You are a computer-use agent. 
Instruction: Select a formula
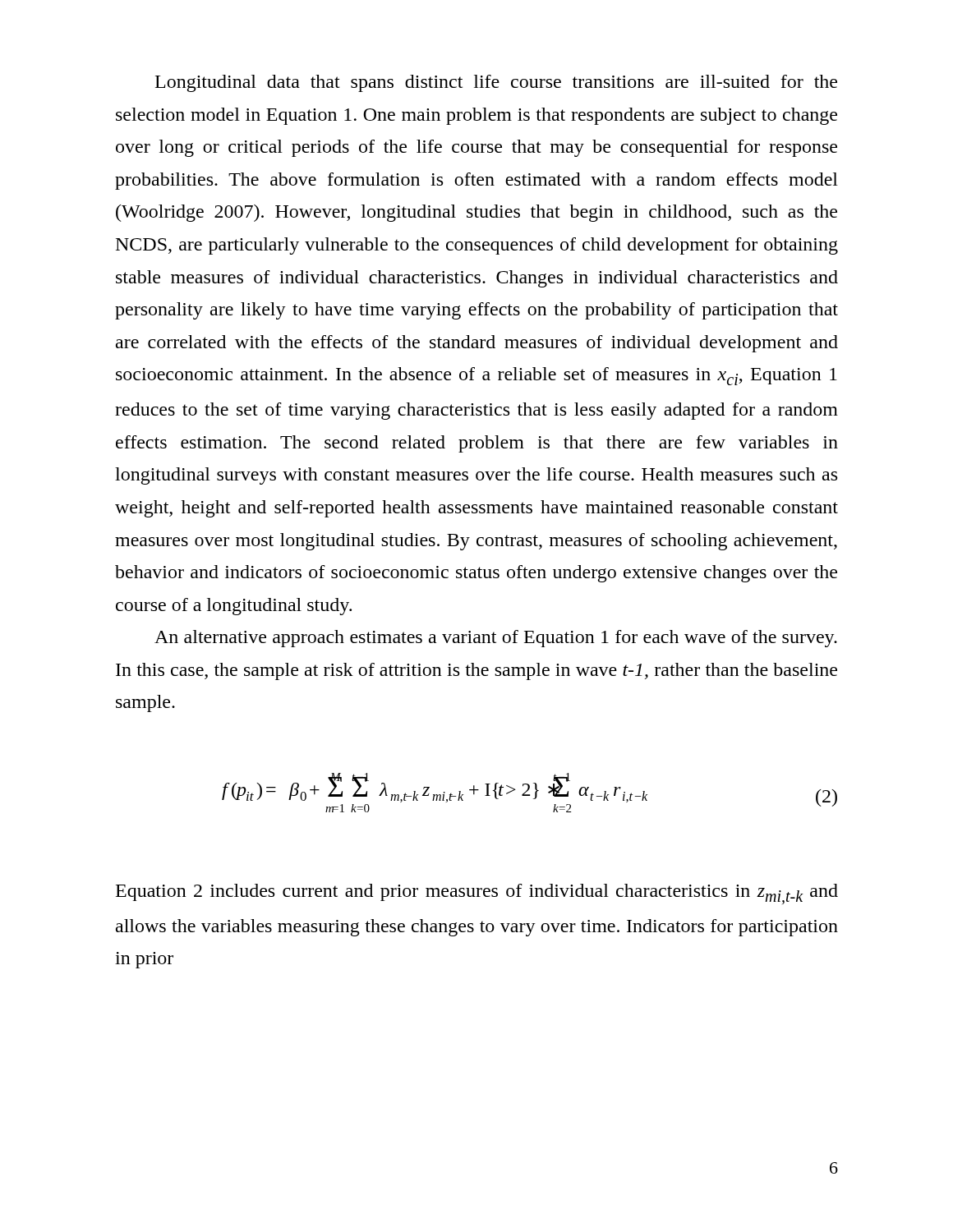pos(530,797)
